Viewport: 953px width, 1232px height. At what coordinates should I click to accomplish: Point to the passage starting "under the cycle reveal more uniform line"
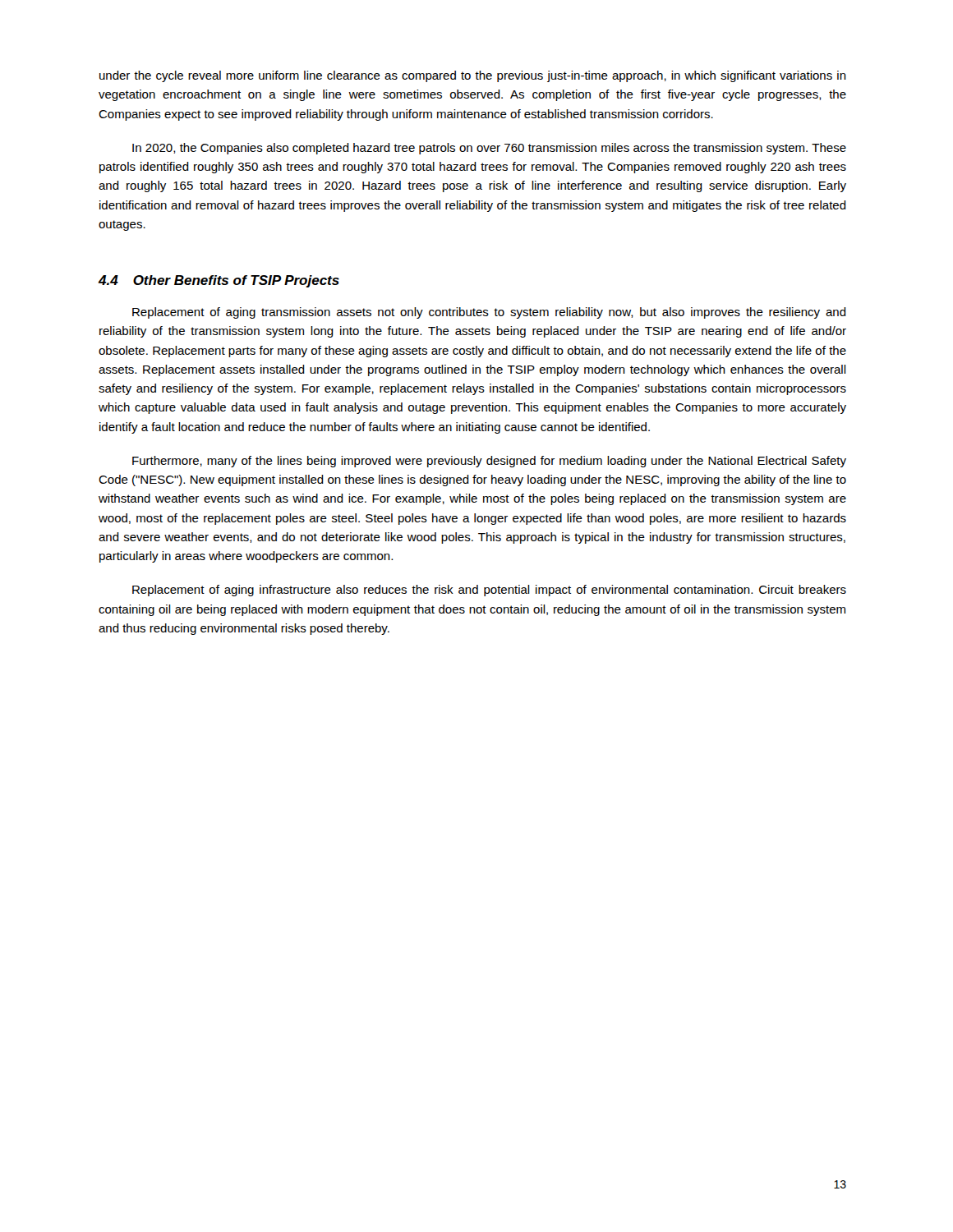(x=472, y=94)
